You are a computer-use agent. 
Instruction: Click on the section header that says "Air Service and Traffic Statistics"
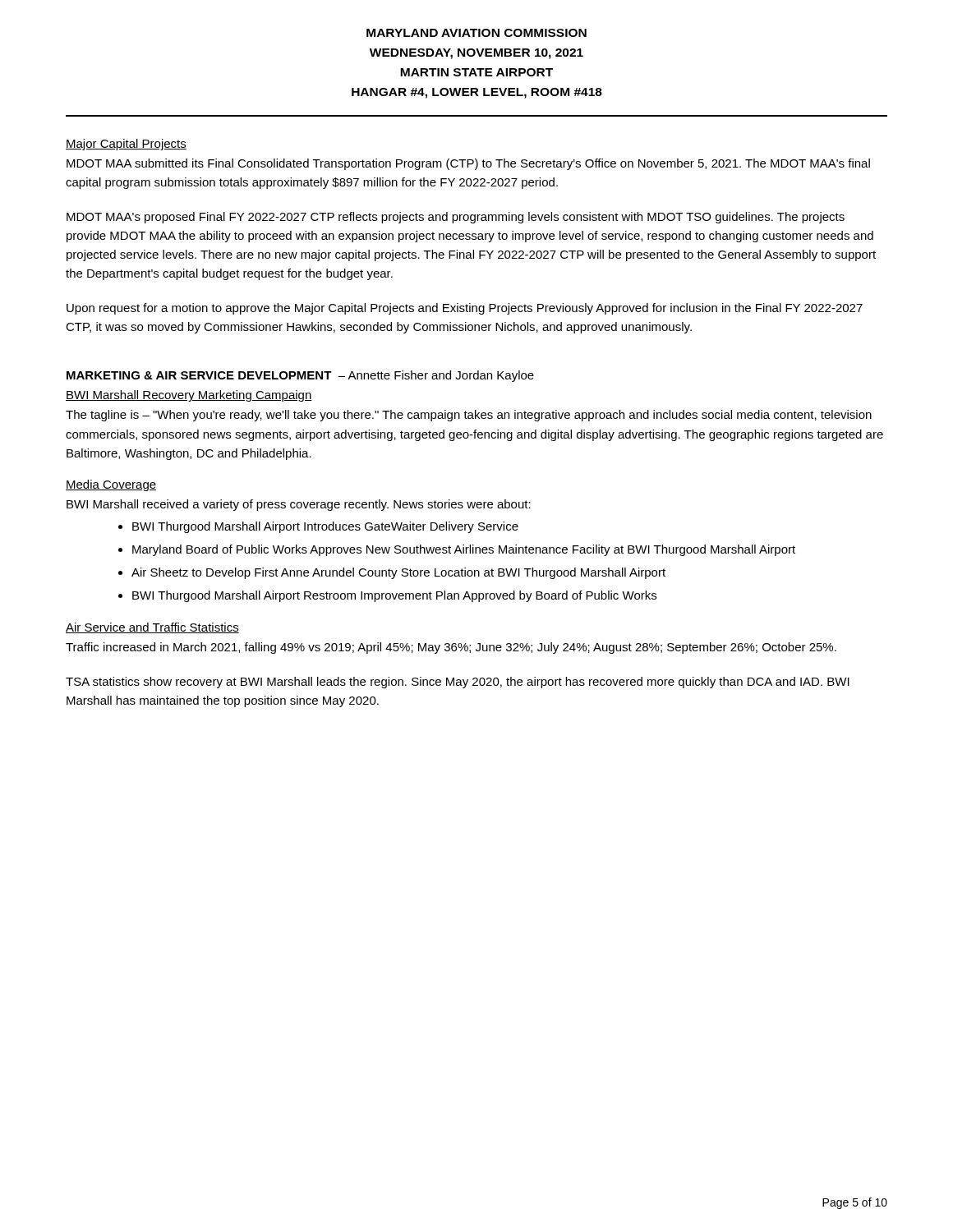[152, 627]
